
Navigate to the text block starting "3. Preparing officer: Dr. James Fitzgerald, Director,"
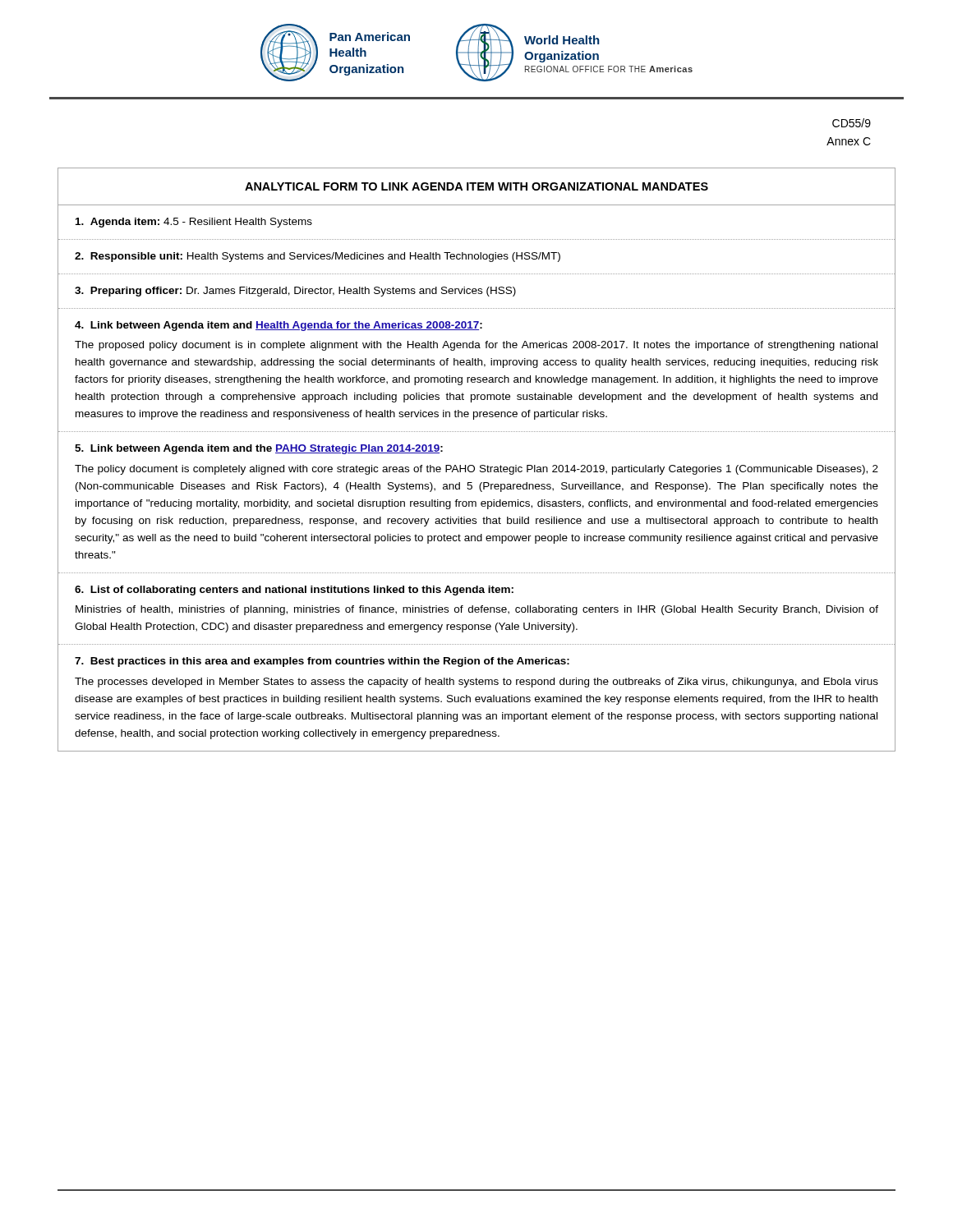[295, 290]
